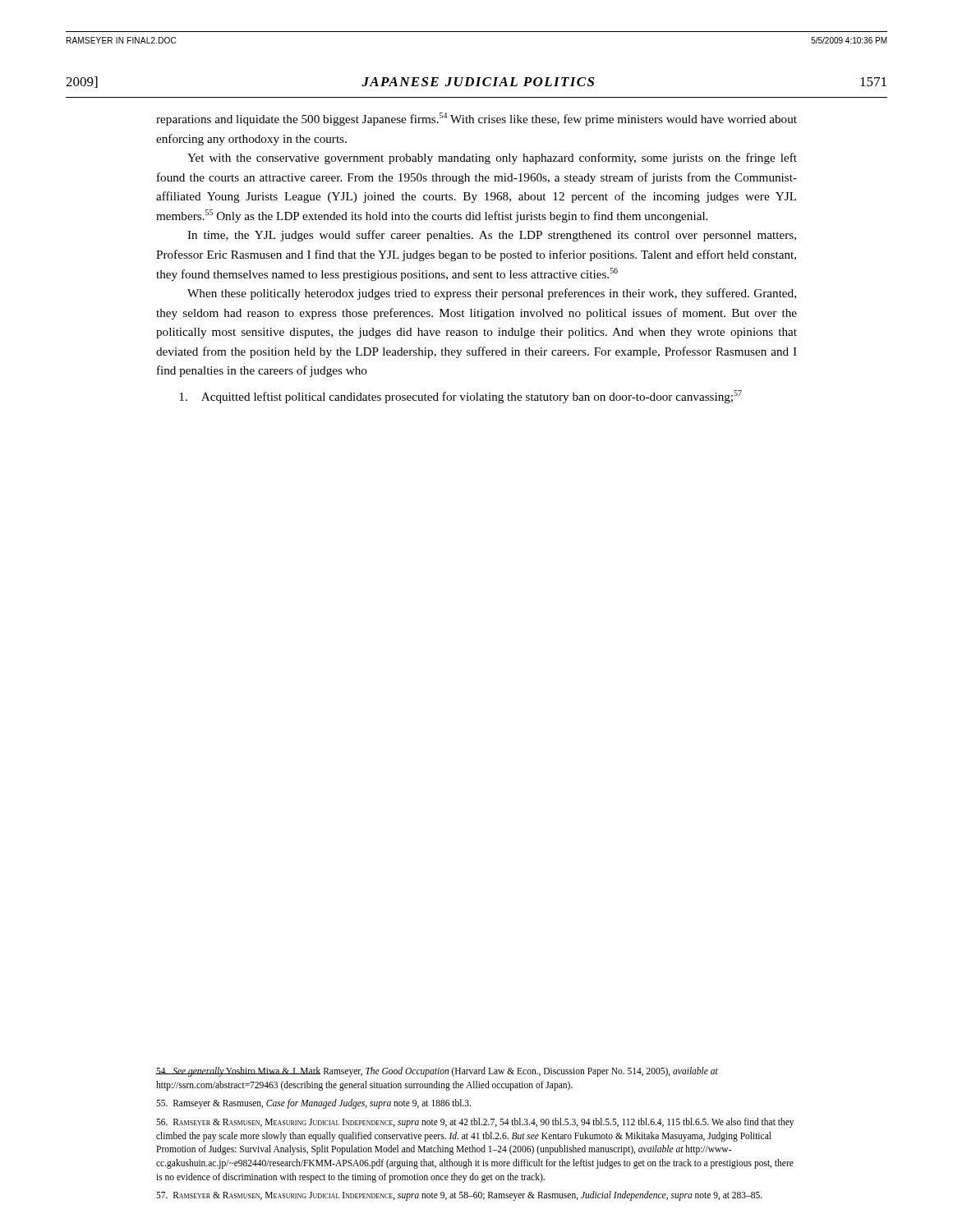Viewport: 953px width, 1232px height.
Task: Locate the region starting "Acquitted leftist political candidates"
Action: [x=488, y=396]
